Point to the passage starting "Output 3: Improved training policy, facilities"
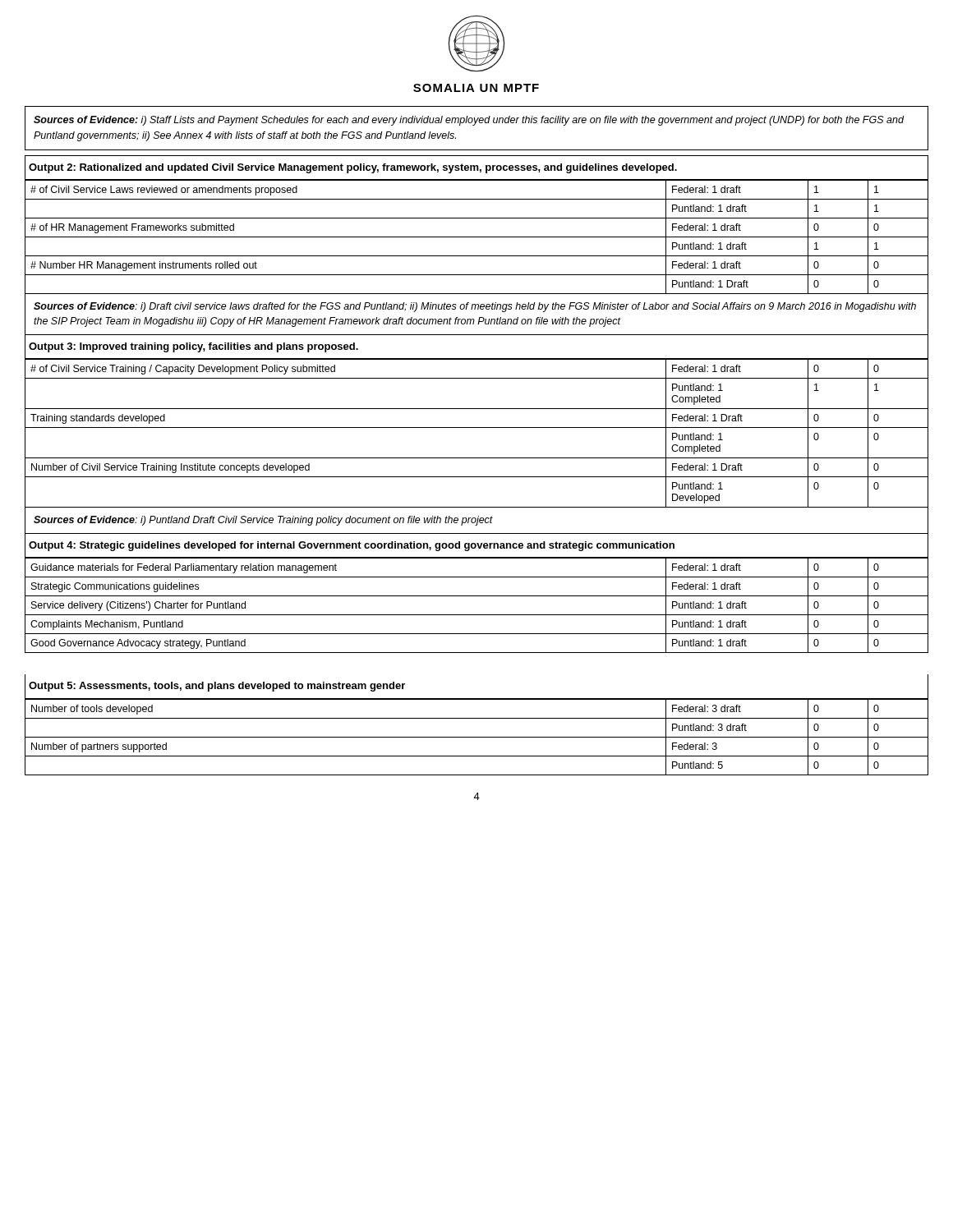The image size is (953, 1232). tap(194, 346)
